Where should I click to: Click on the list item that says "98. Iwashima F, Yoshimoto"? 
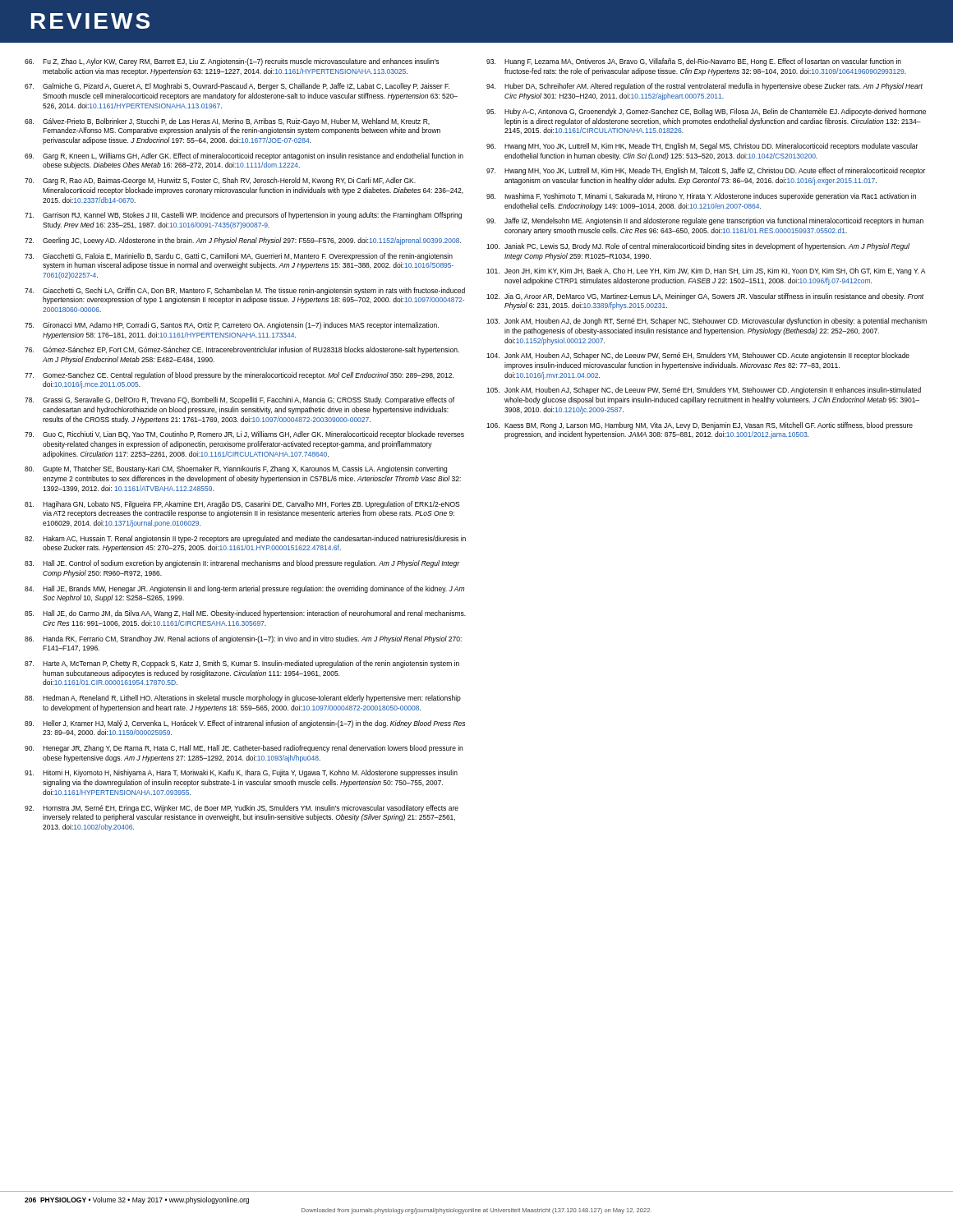click(707, 202)
